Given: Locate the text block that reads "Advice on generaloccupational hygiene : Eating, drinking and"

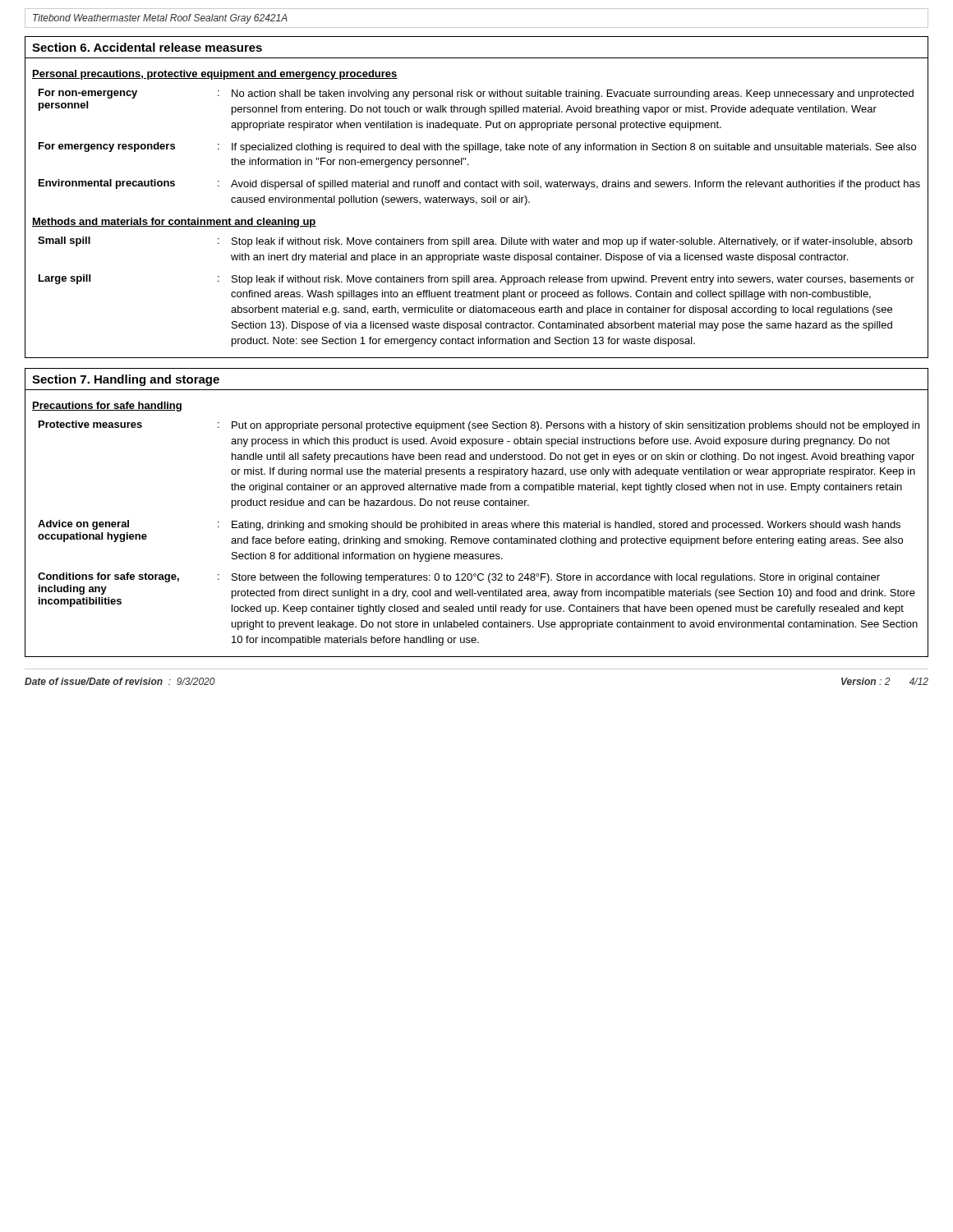Looking at the screenshot, I should click(476, 541).
